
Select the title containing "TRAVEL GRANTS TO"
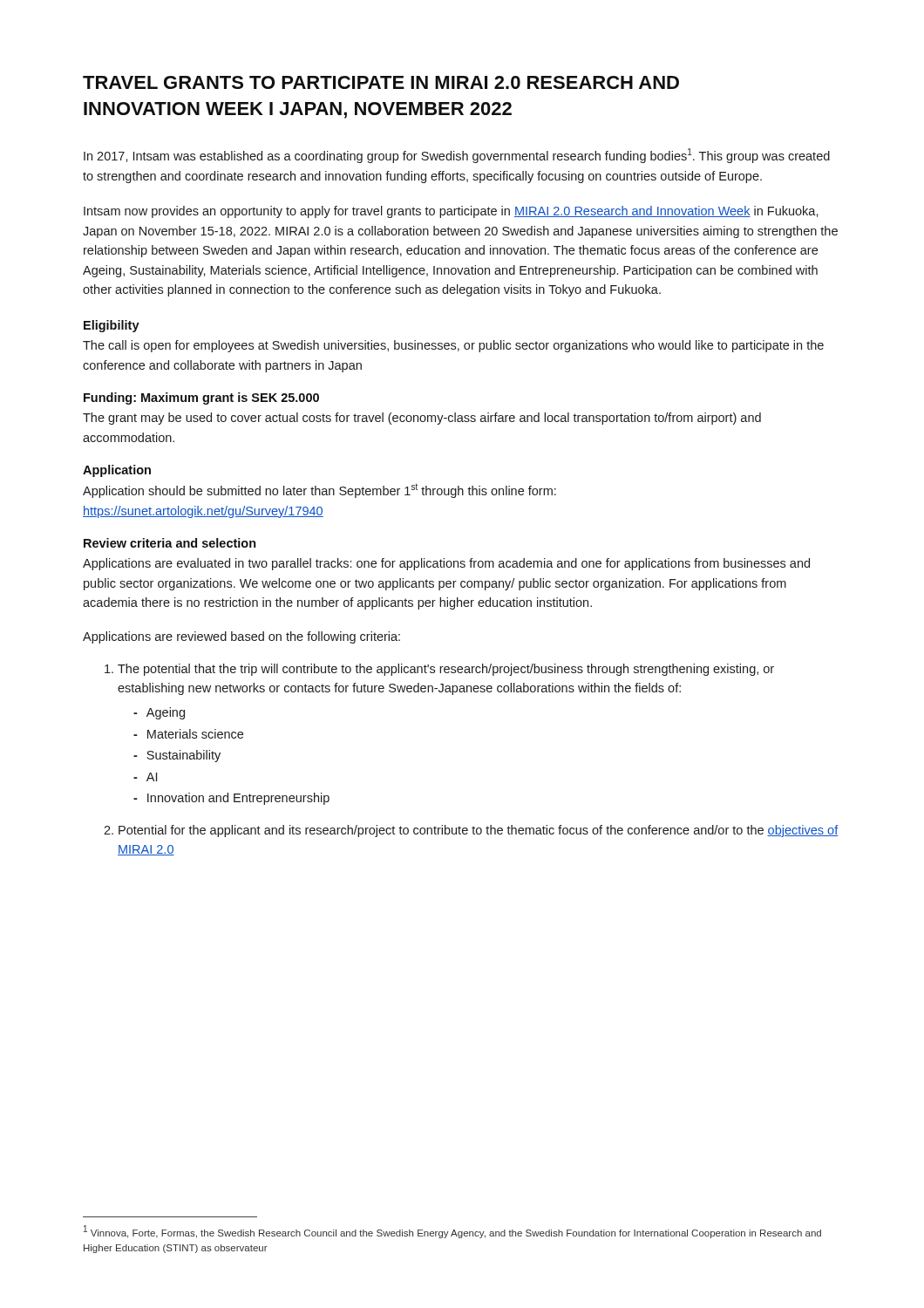coord(462,96)
